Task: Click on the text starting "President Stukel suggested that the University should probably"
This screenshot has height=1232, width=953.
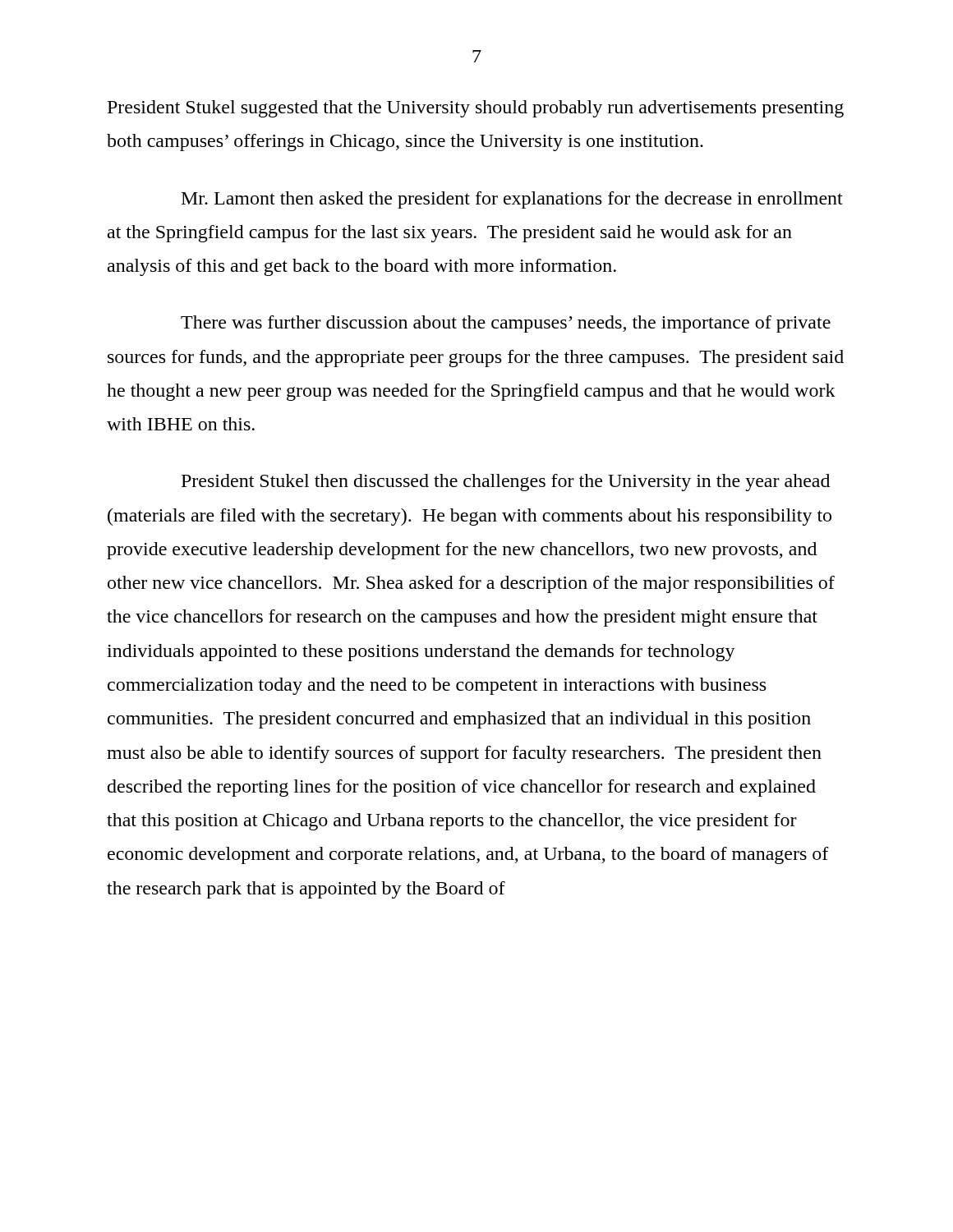Action: pos(475,124)
